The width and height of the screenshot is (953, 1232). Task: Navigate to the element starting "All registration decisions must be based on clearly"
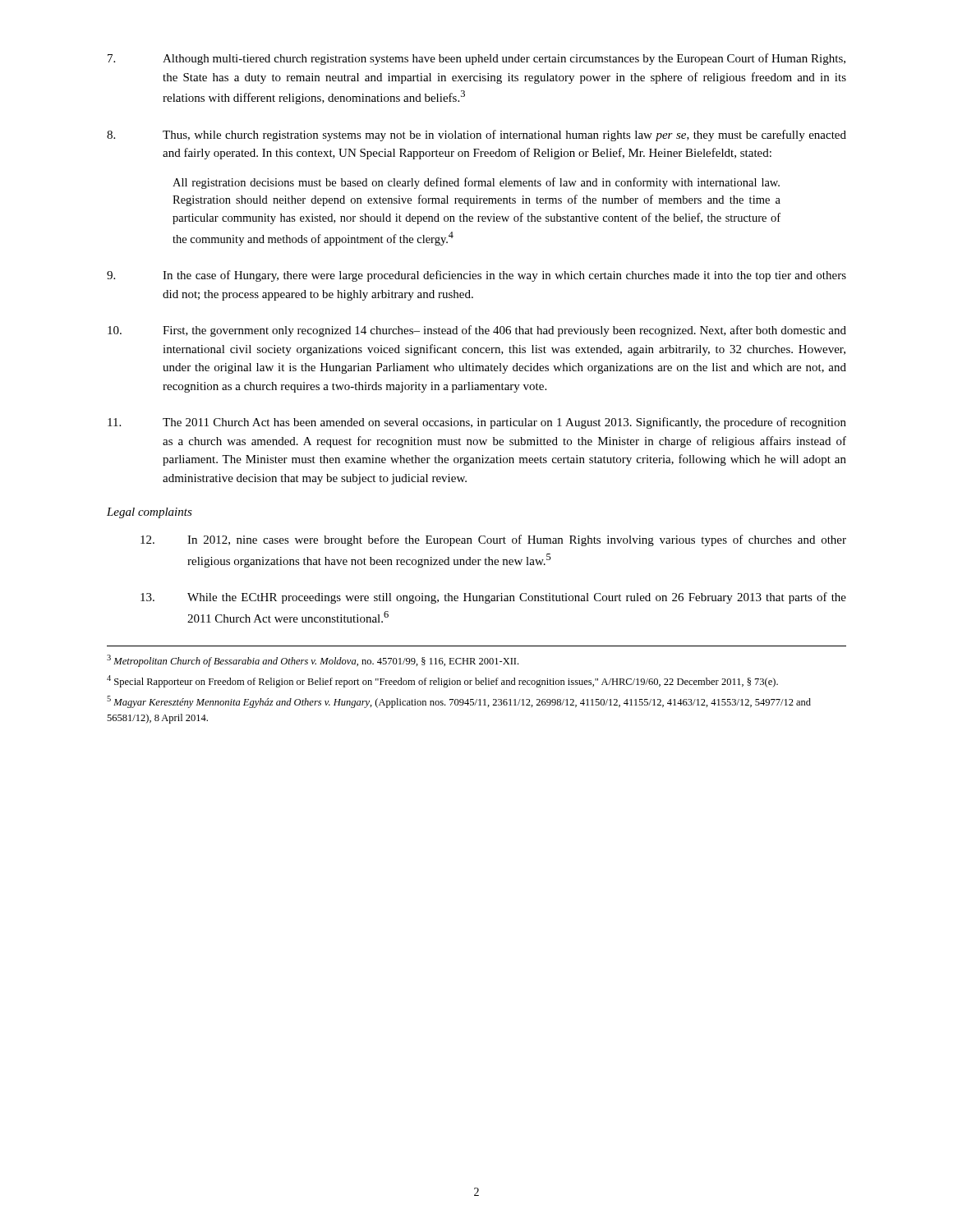[476, 210]
